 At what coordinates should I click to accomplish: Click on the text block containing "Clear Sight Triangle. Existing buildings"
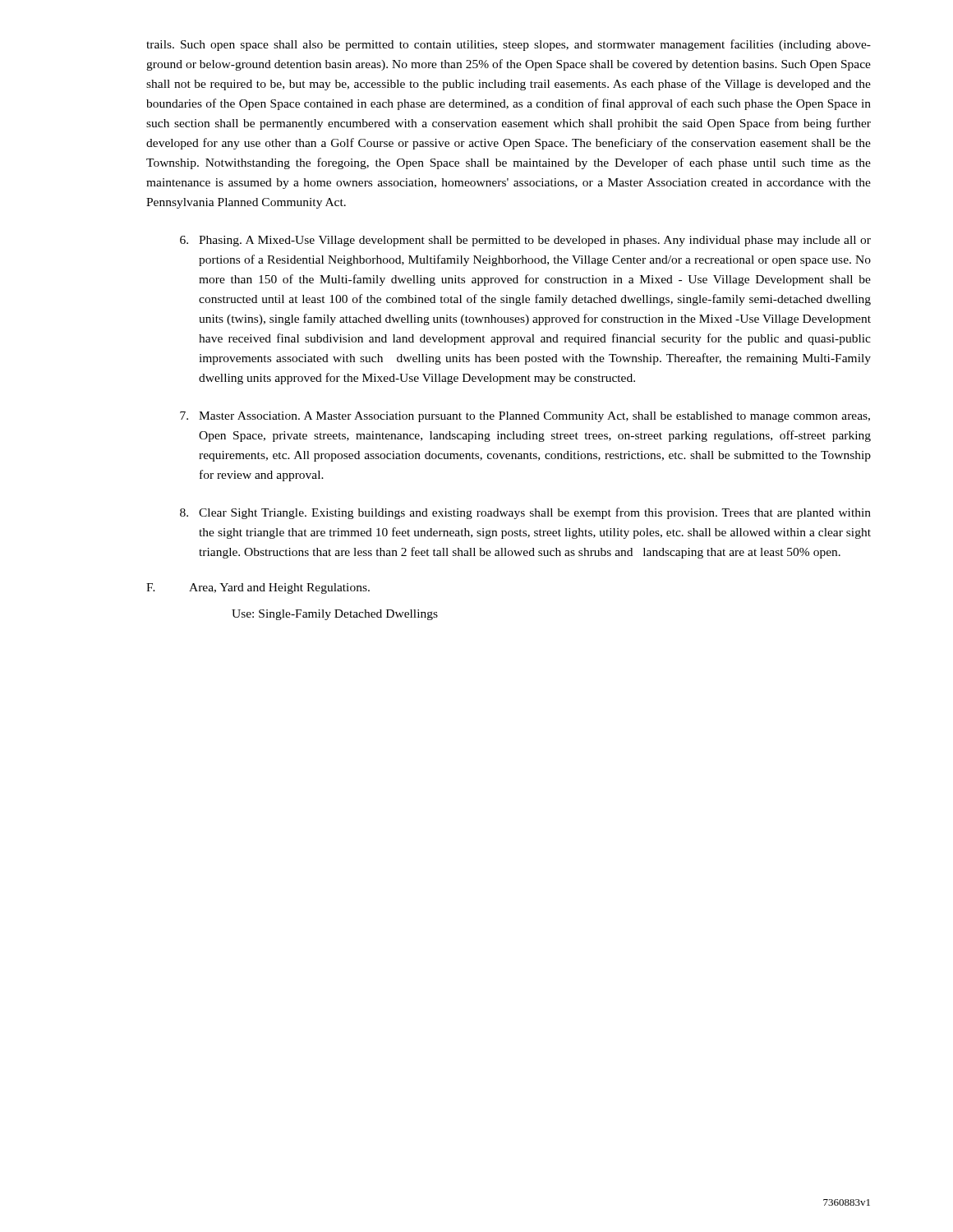click(x=509, y=532)
